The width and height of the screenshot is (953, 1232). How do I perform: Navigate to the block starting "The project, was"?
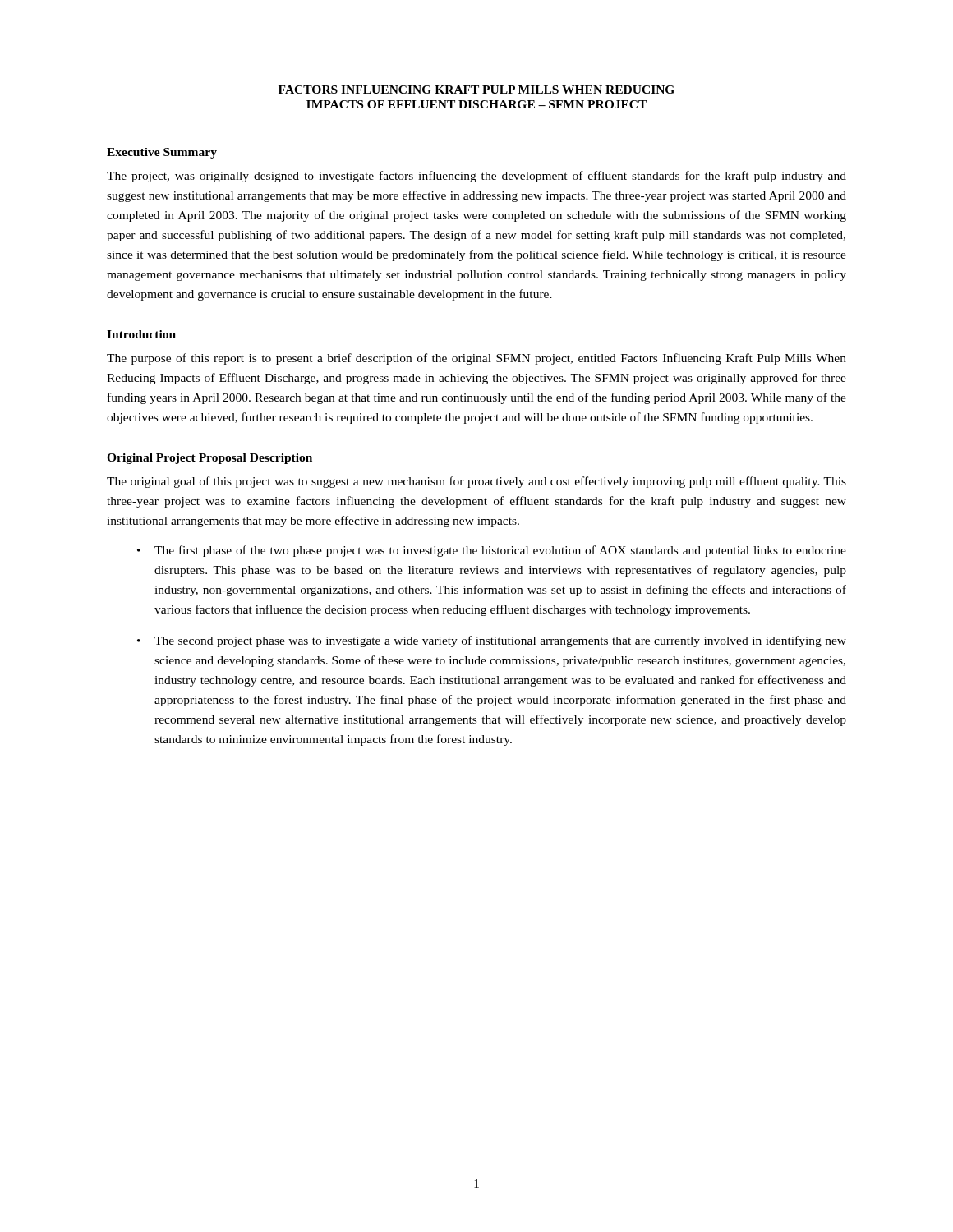pos(476,235)
